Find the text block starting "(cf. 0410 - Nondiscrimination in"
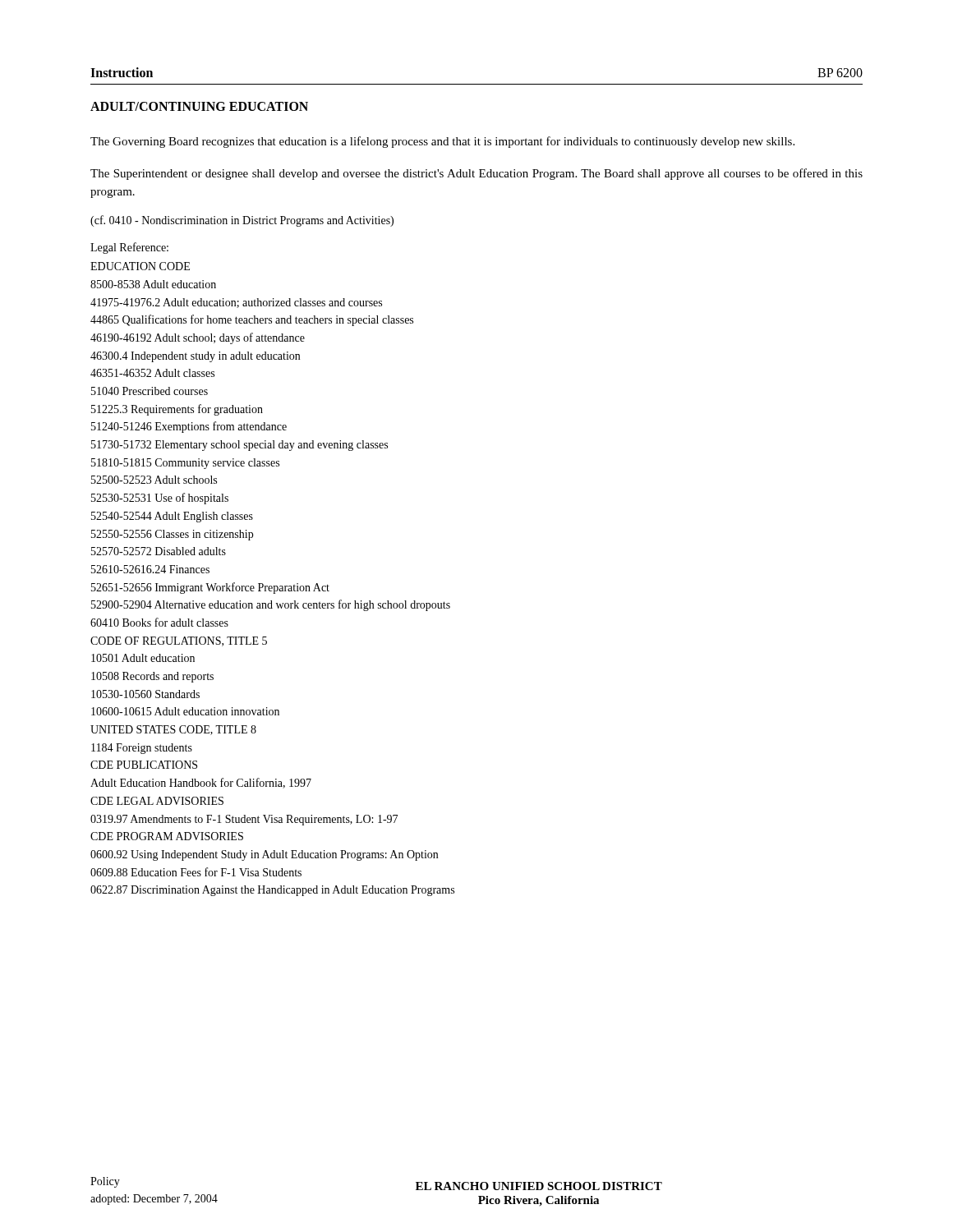Image resolution: width=953 pixels, height=1232 pixels. (x=242, y=220)
